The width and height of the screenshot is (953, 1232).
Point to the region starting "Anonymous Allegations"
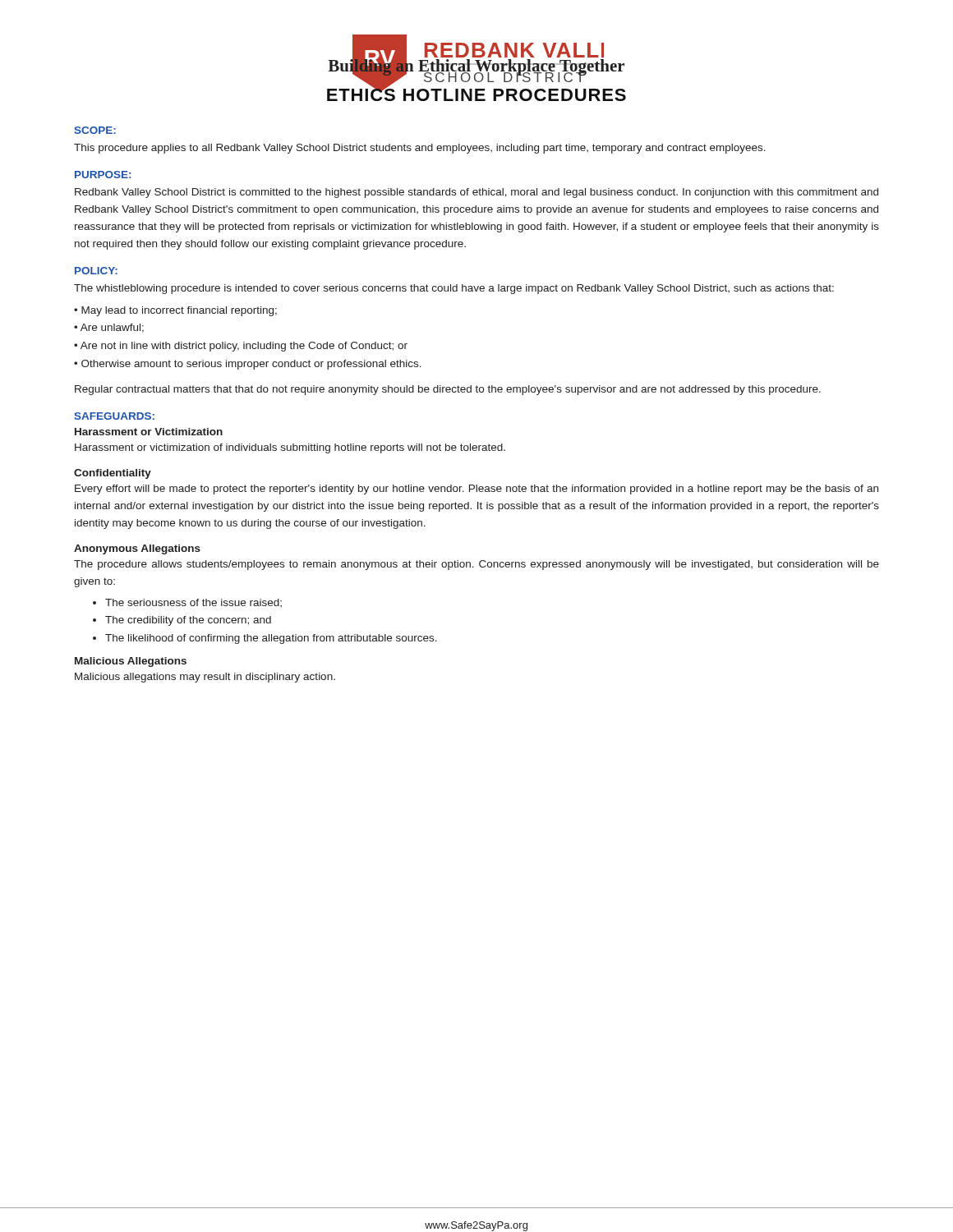pyautogui.click(x=137, y=548)
